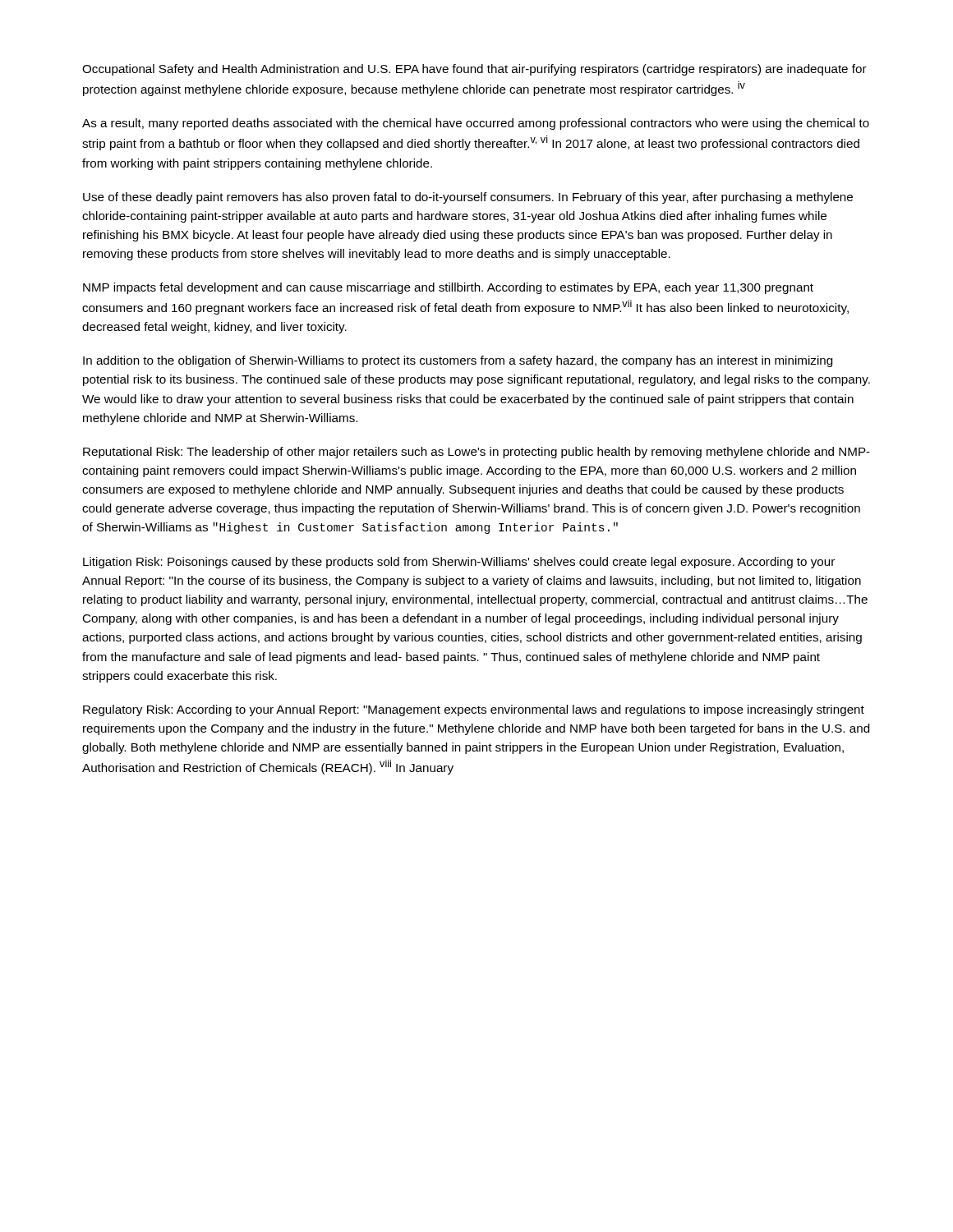953x1232 pixels.
Task: Locate the element starting "Reputational Risk: The leadership of"
Action: tap(476, 489)
